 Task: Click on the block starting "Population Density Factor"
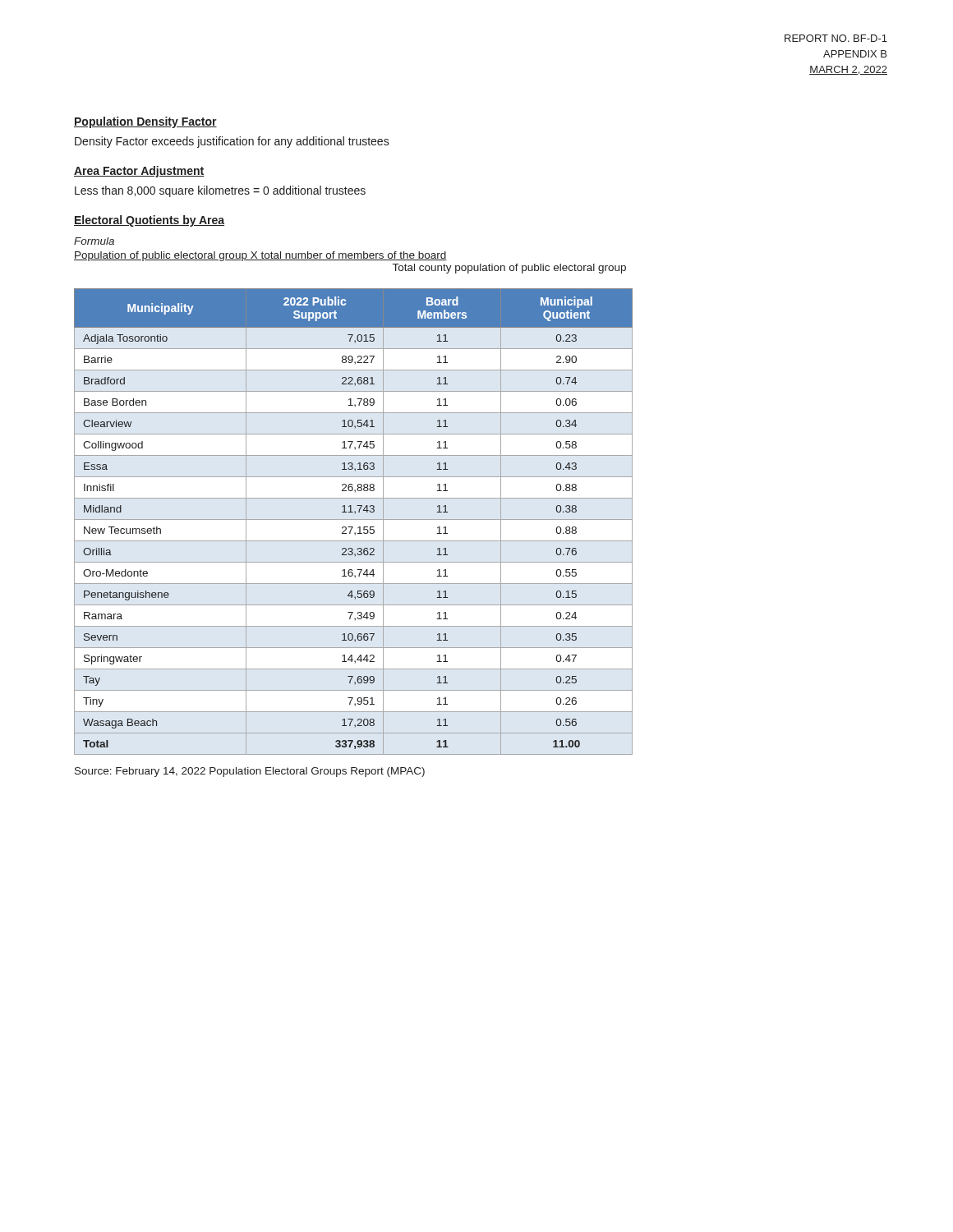pos(145,122)
